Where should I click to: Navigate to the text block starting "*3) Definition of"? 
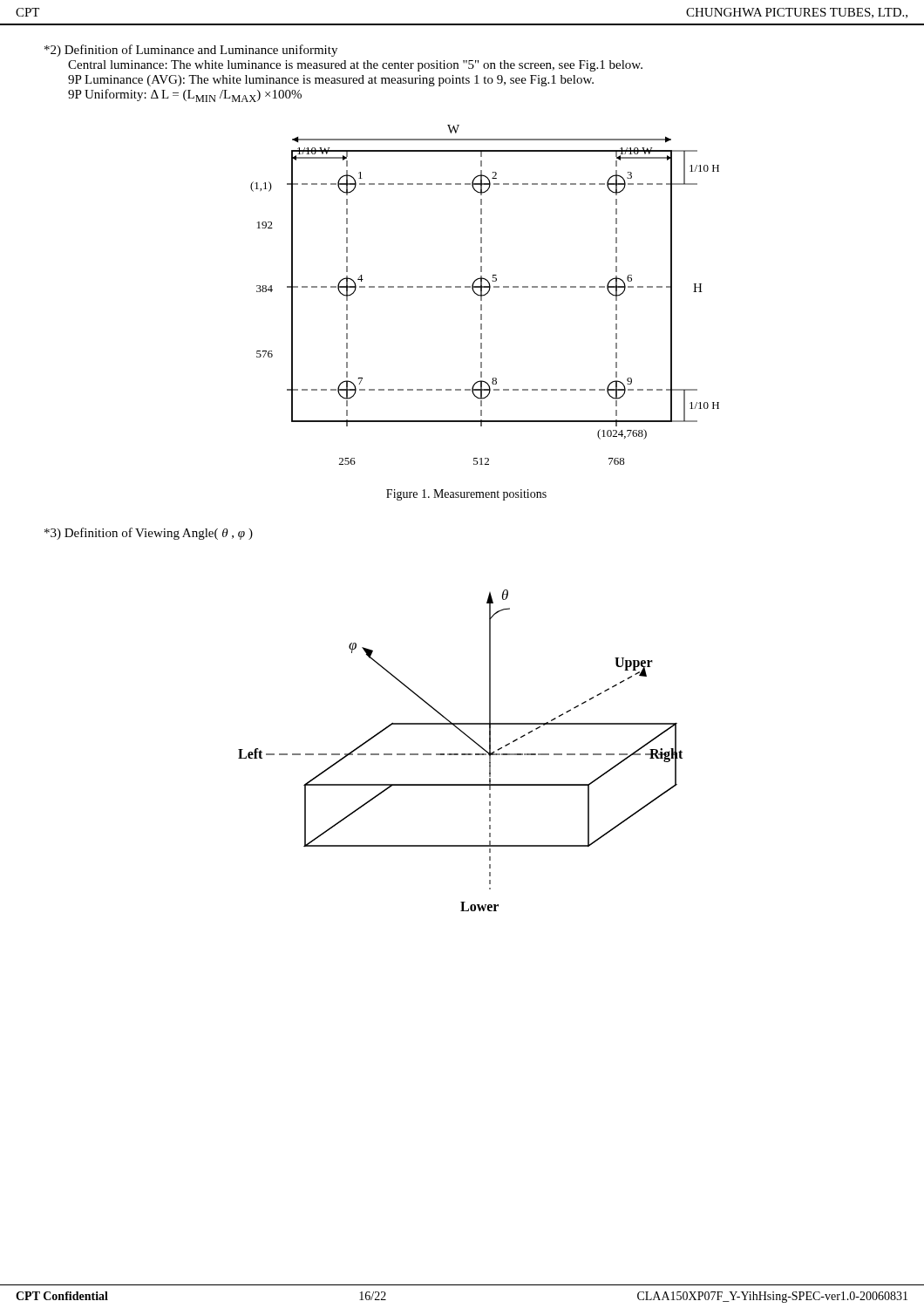(148, 533)
